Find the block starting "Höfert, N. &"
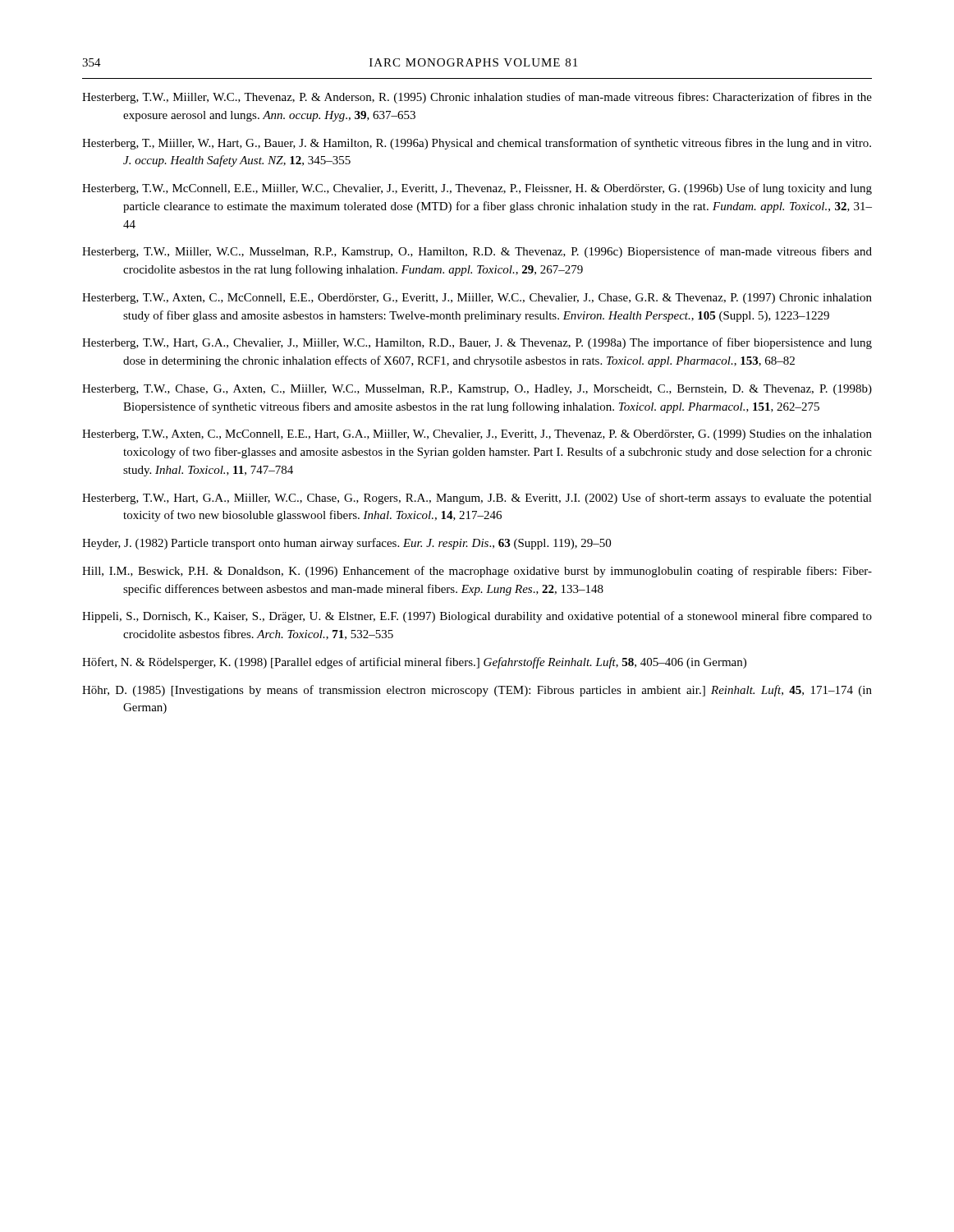This screenshot has width=954, height=1232. pyautogui.click(x=415, y=662)
